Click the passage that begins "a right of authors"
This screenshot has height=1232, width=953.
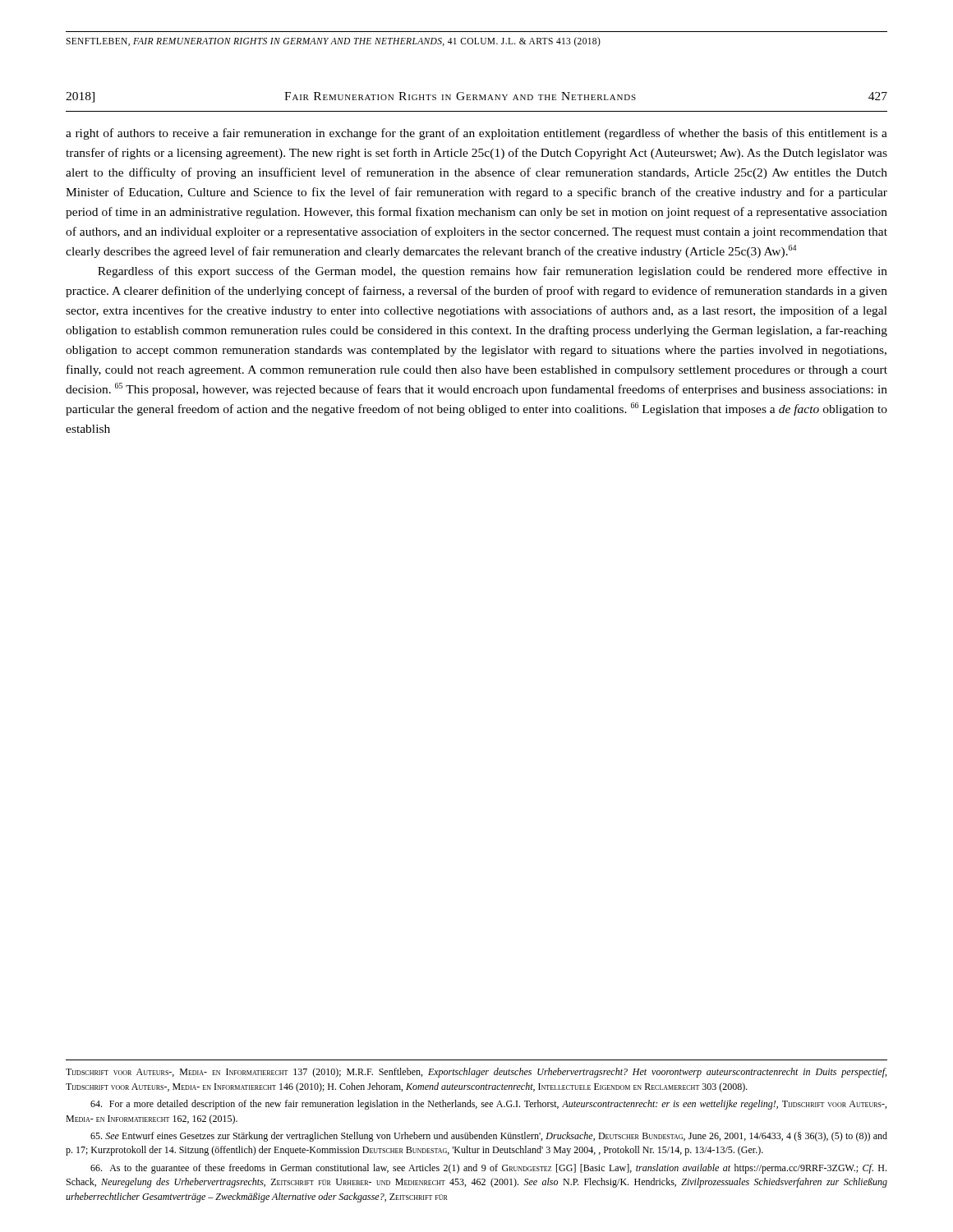(x=476, y=192)
